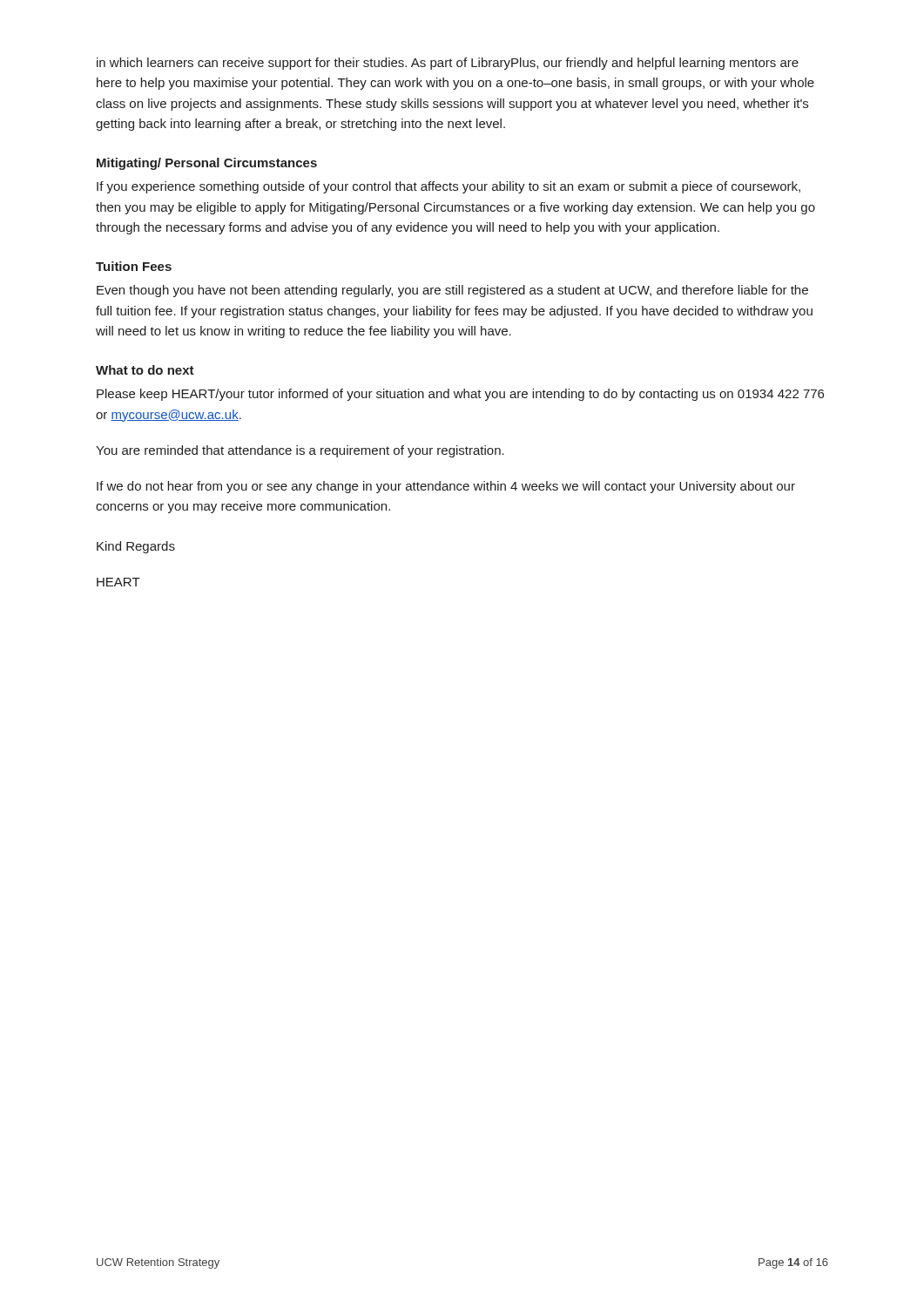Locate the block of text that opens with "If you experience something"
This screenshot has width=924, height=1307.
455,207
